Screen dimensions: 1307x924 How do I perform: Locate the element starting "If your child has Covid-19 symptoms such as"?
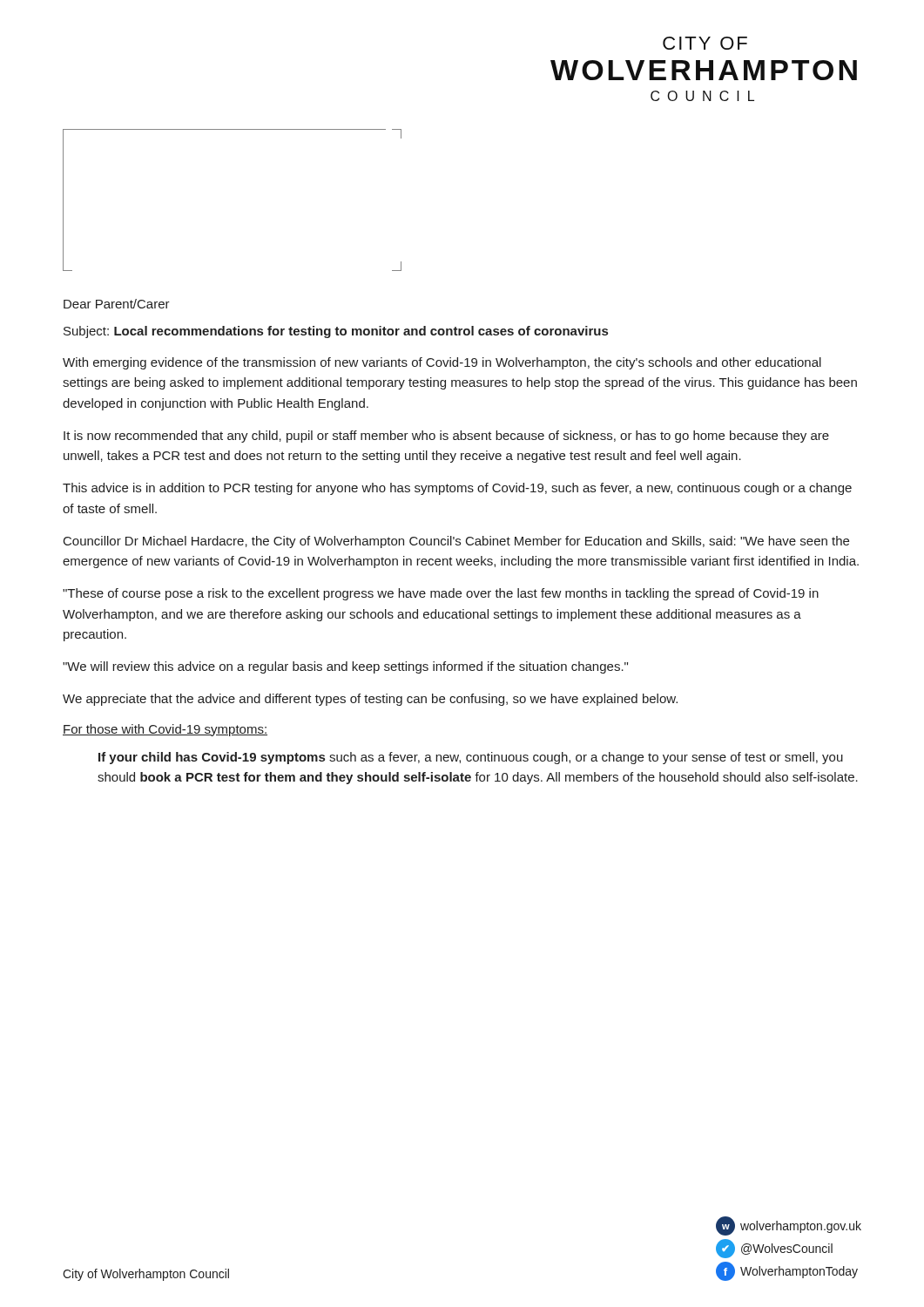click(478, 766)
